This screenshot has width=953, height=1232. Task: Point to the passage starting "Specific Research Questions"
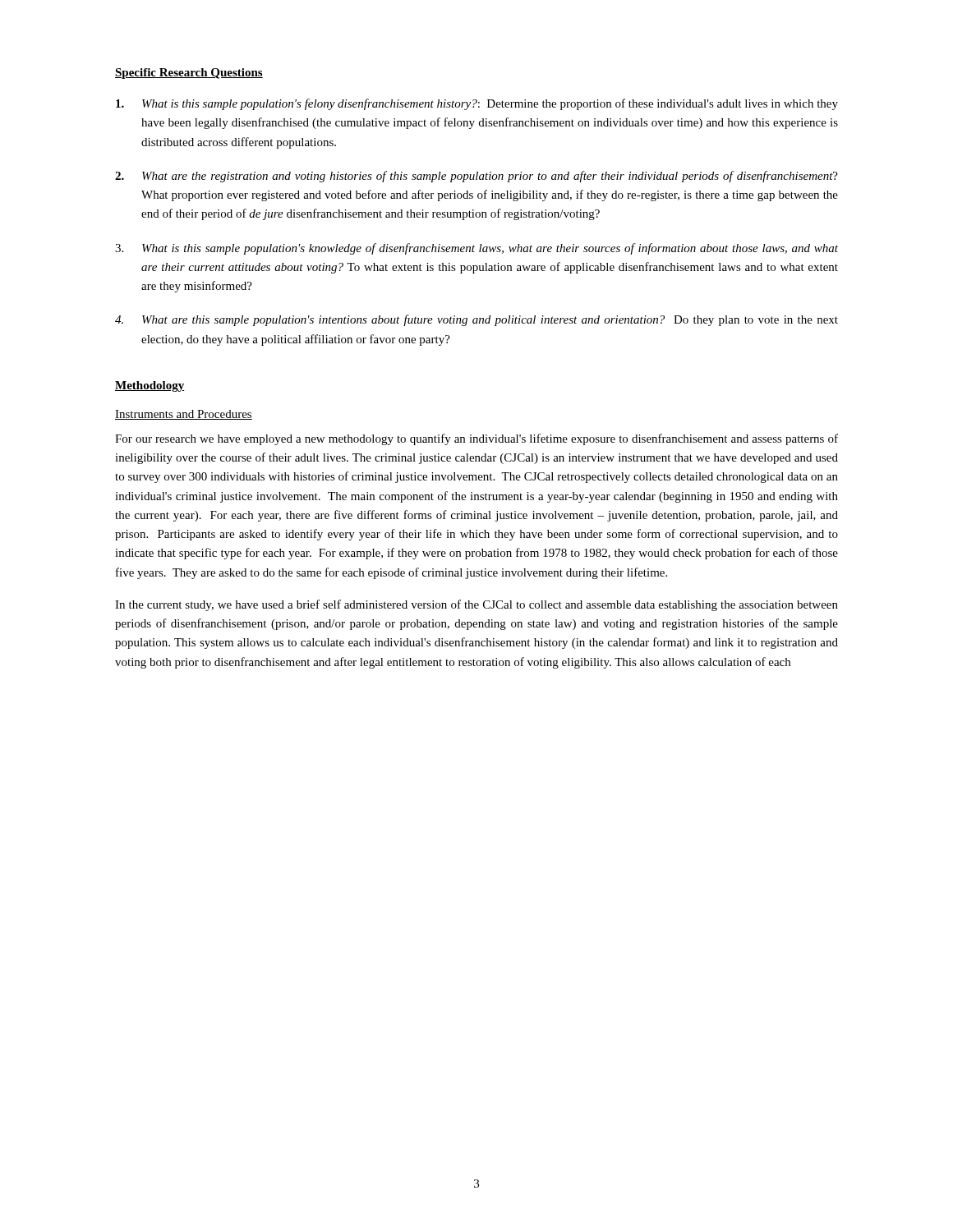point(189,72)
